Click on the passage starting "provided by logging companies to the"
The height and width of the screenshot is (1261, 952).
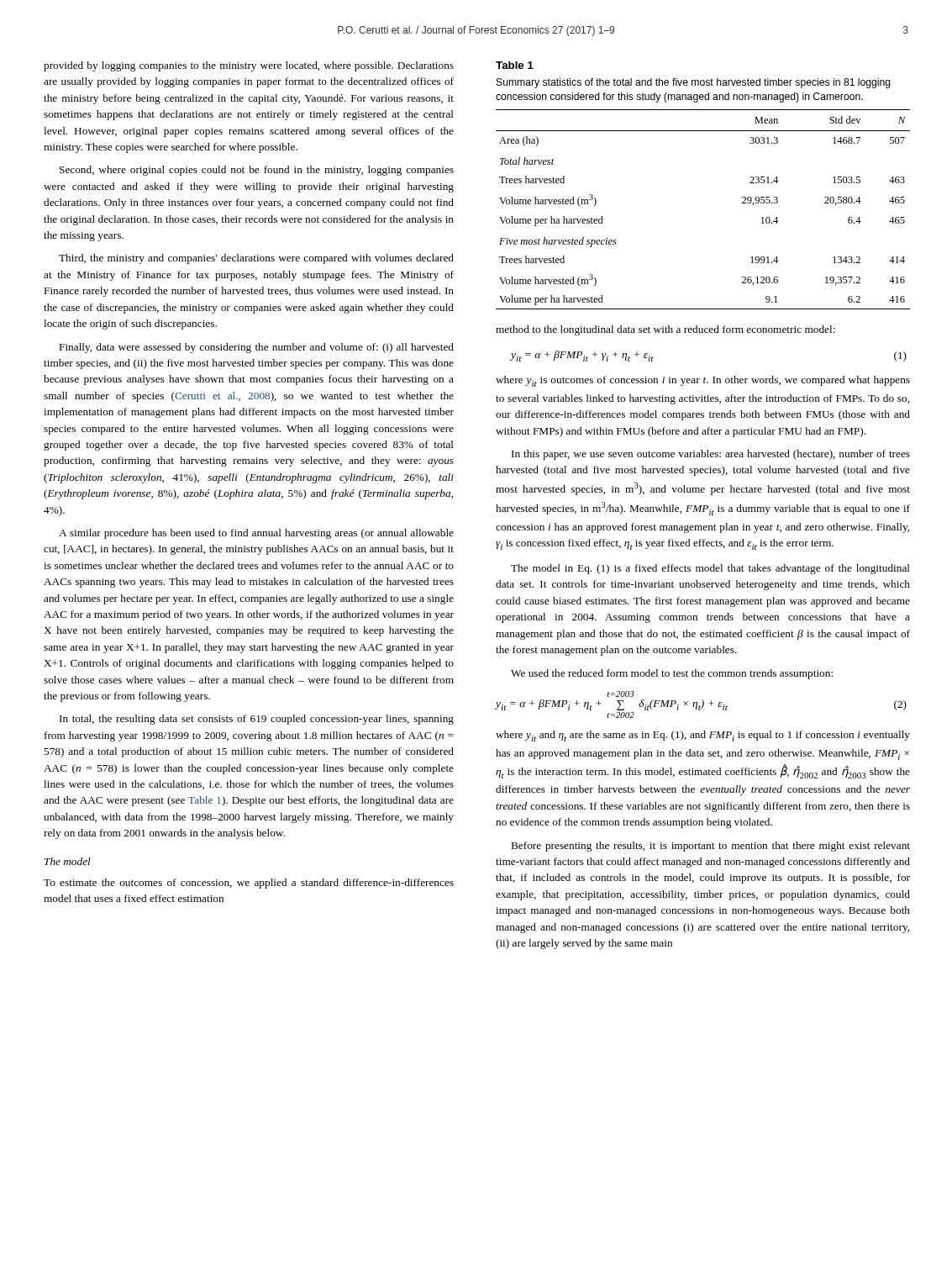click(x=249, y=449)
